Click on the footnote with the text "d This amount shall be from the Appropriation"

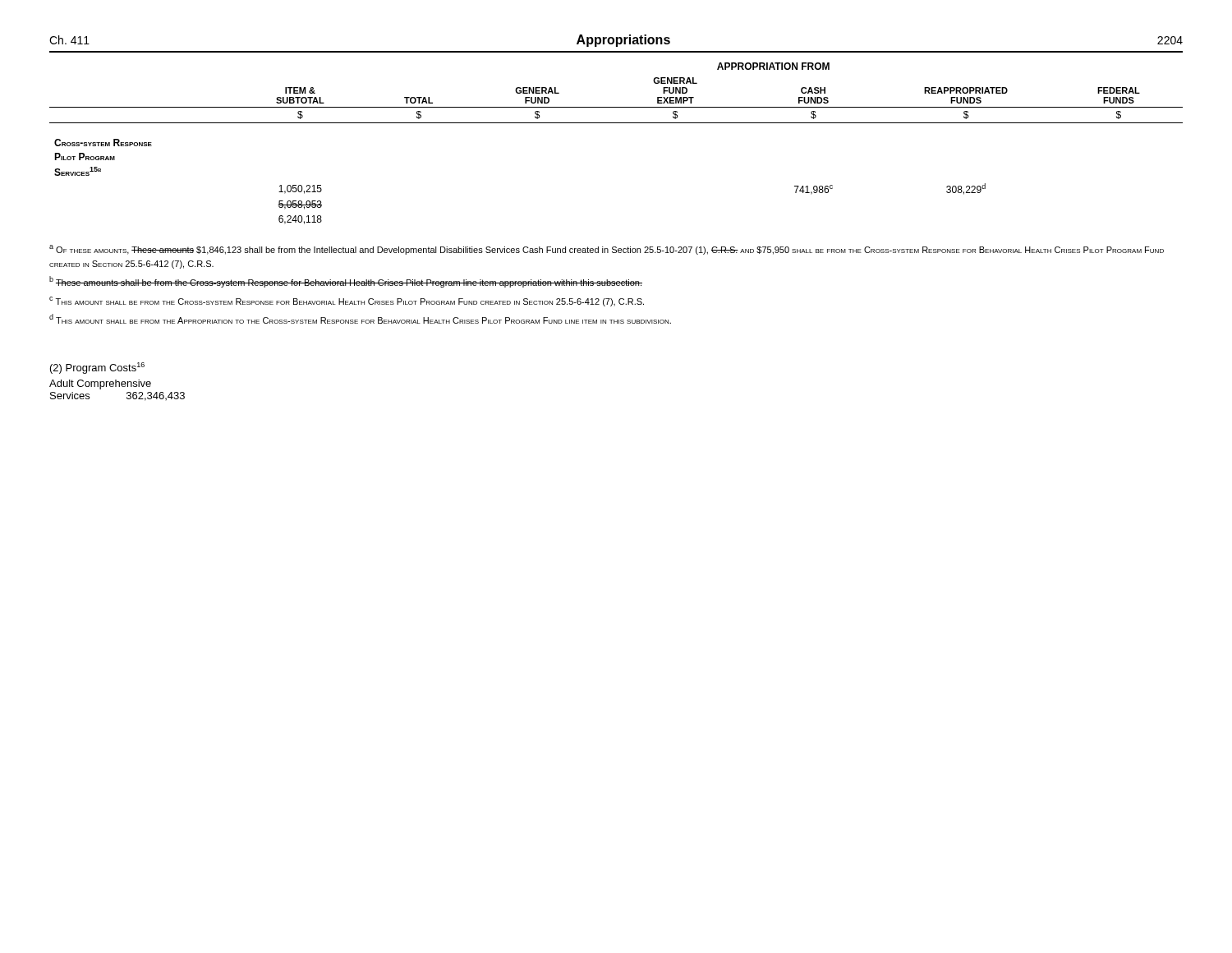360,319
